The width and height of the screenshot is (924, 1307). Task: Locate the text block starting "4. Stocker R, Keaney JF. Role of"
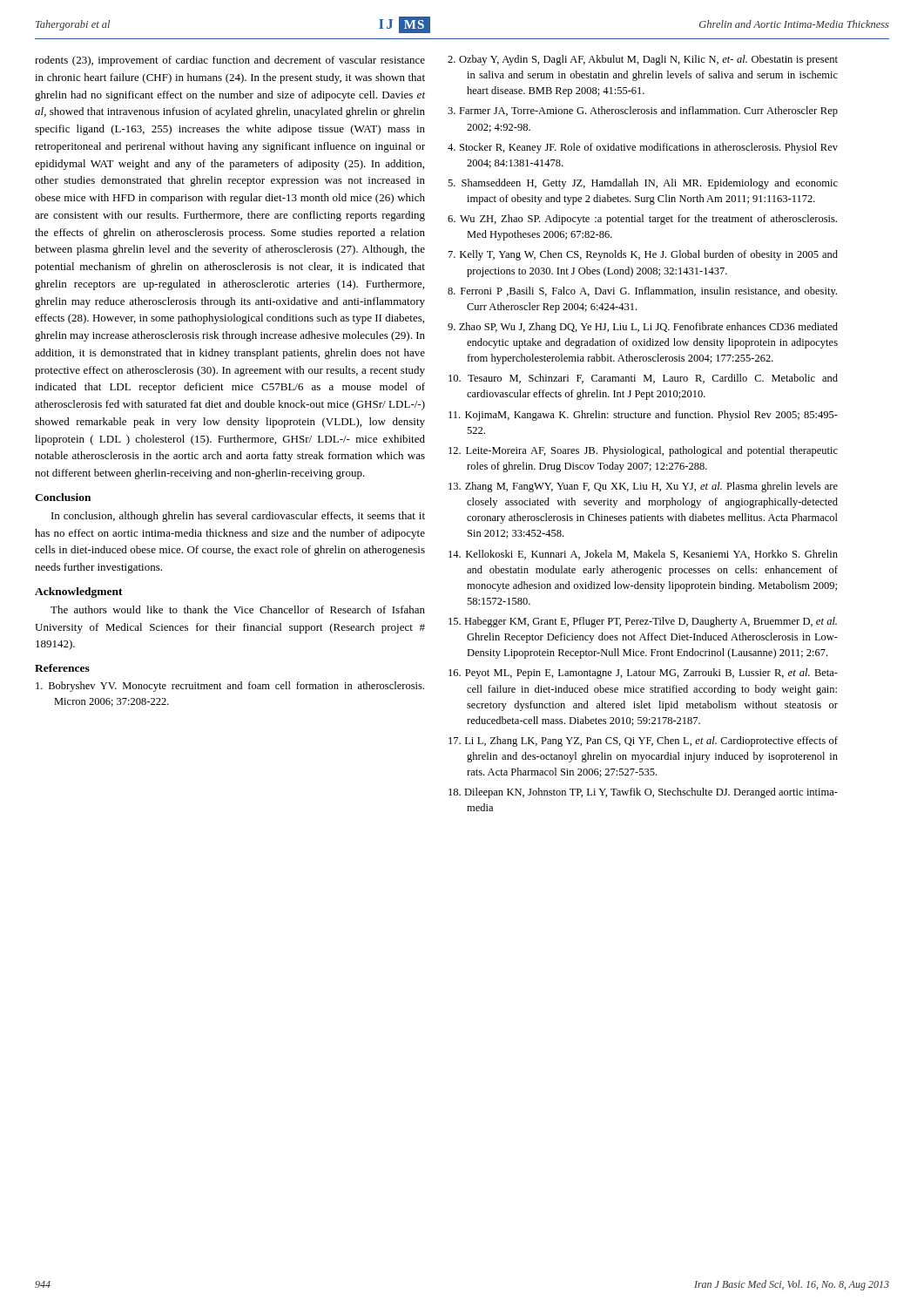pos(643,155)
